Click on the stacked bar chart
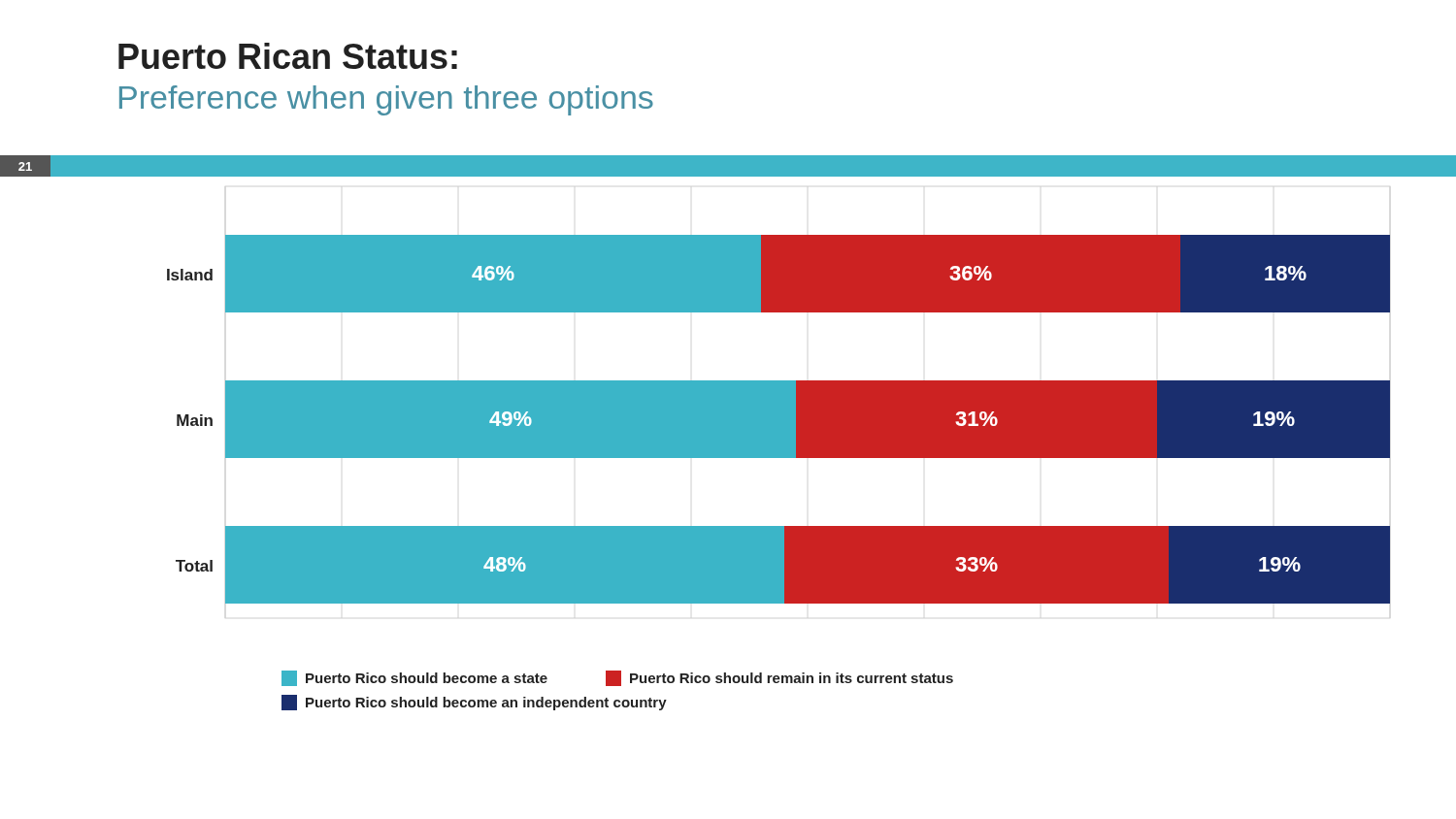The image size is (1456, 819). point(767,414)
